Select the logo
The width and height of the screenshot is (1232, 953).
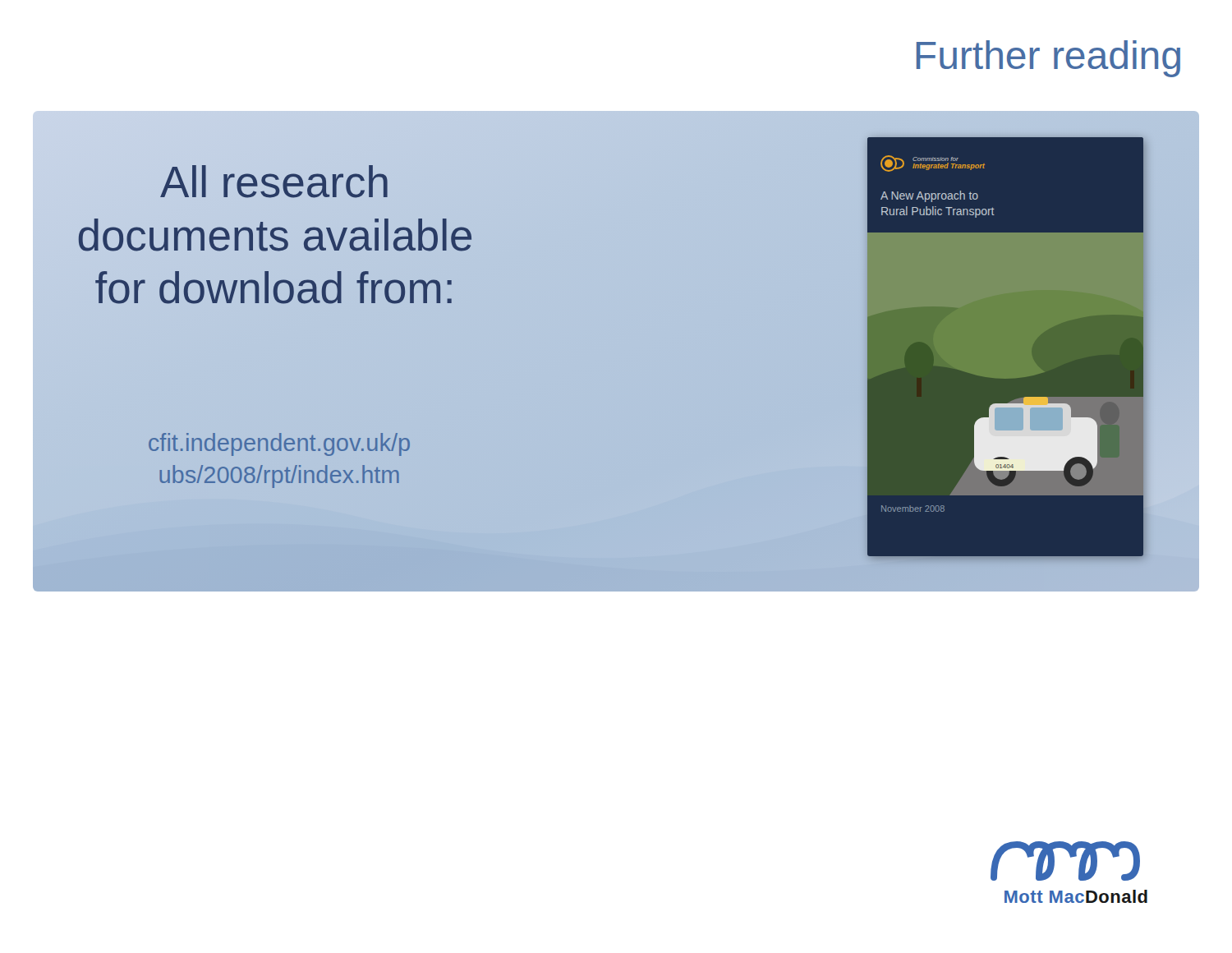pos(1076,870)
